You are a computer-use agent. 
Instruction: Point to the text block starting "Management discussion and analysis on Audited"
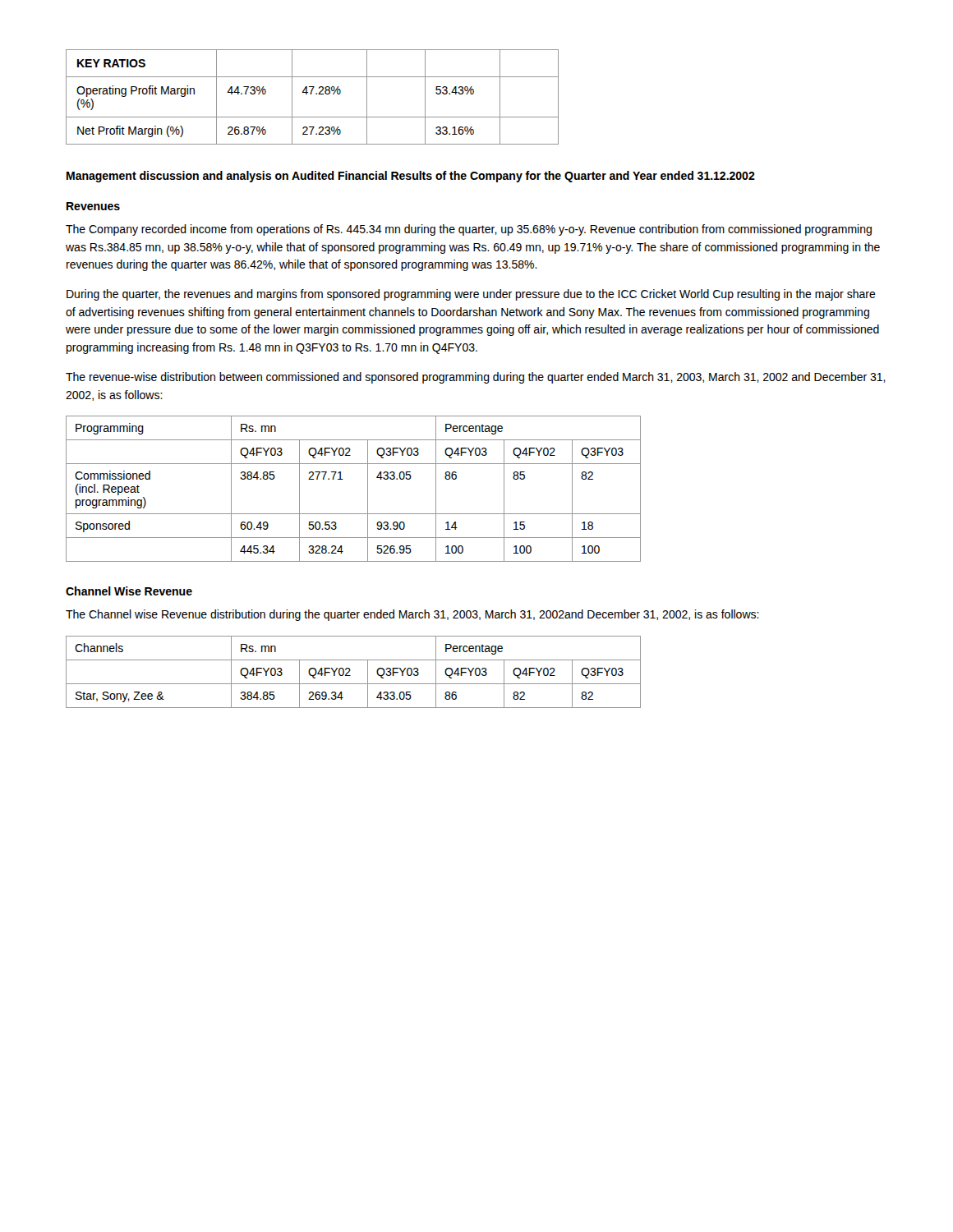[410, 176]
